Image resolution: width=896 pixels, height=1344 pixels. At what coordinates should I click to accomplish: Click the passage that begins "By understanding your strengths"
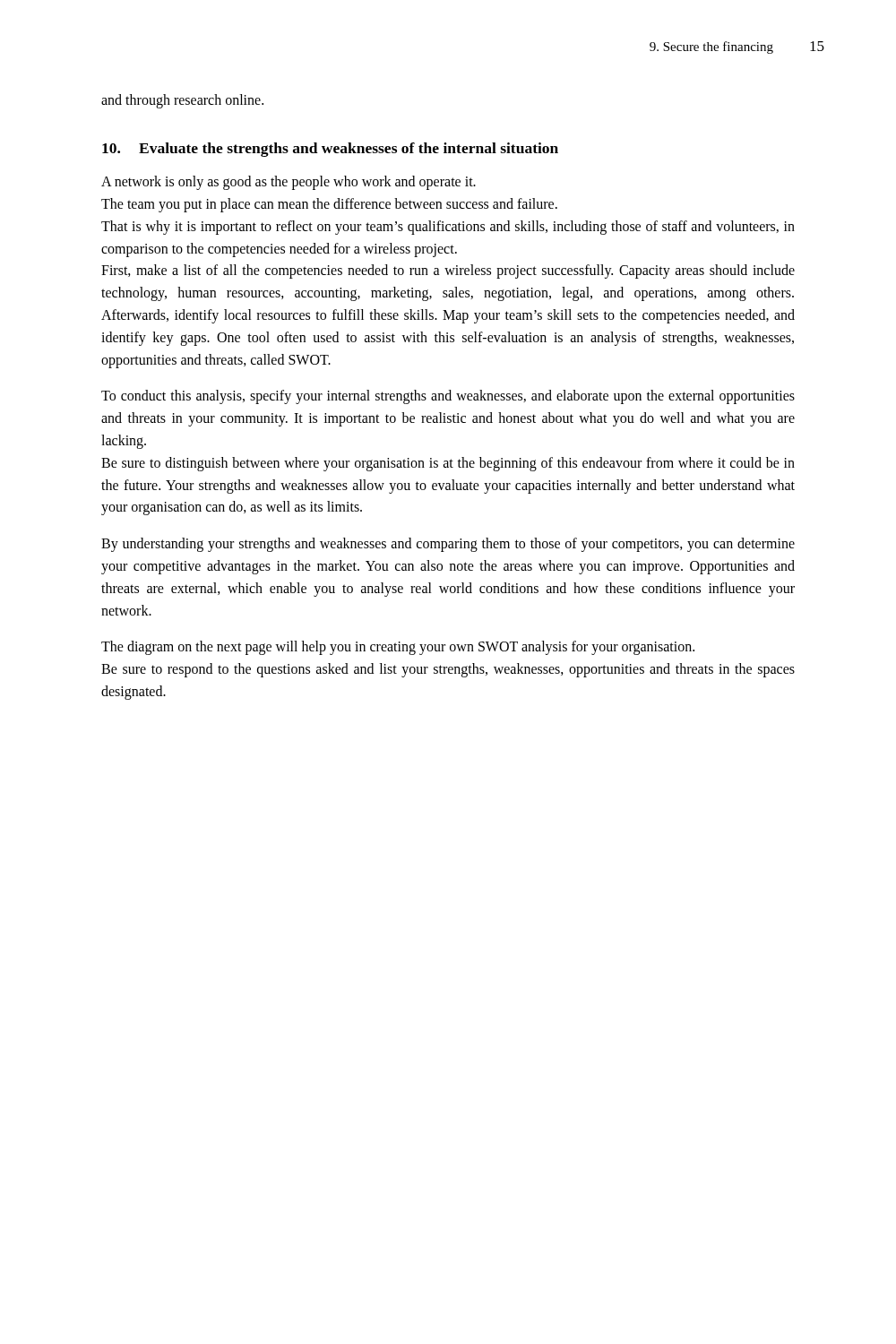(x=448, y=578)
